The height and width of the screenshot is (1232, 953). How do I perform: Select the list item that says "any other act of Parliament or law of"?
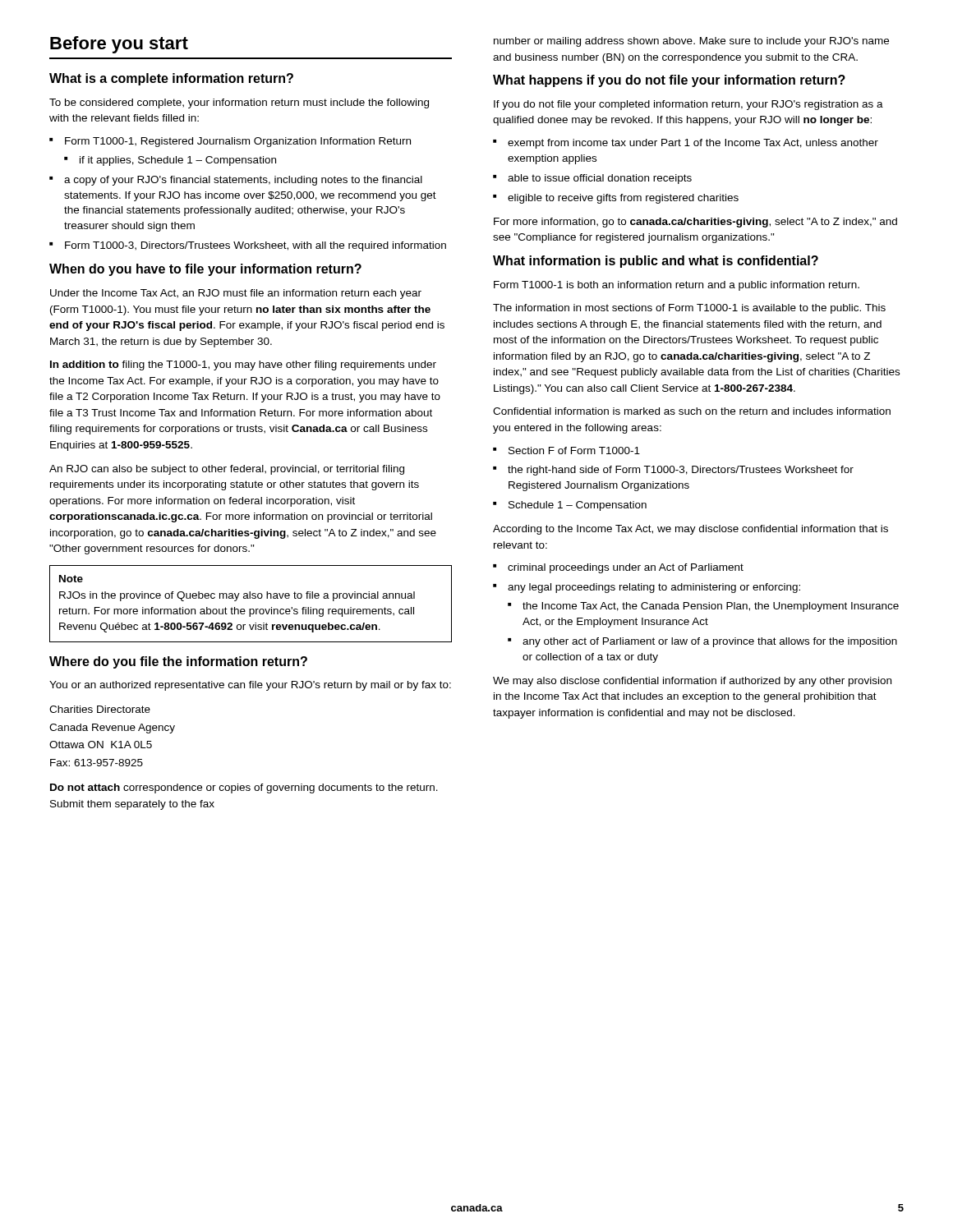click(x=706, y=650)
